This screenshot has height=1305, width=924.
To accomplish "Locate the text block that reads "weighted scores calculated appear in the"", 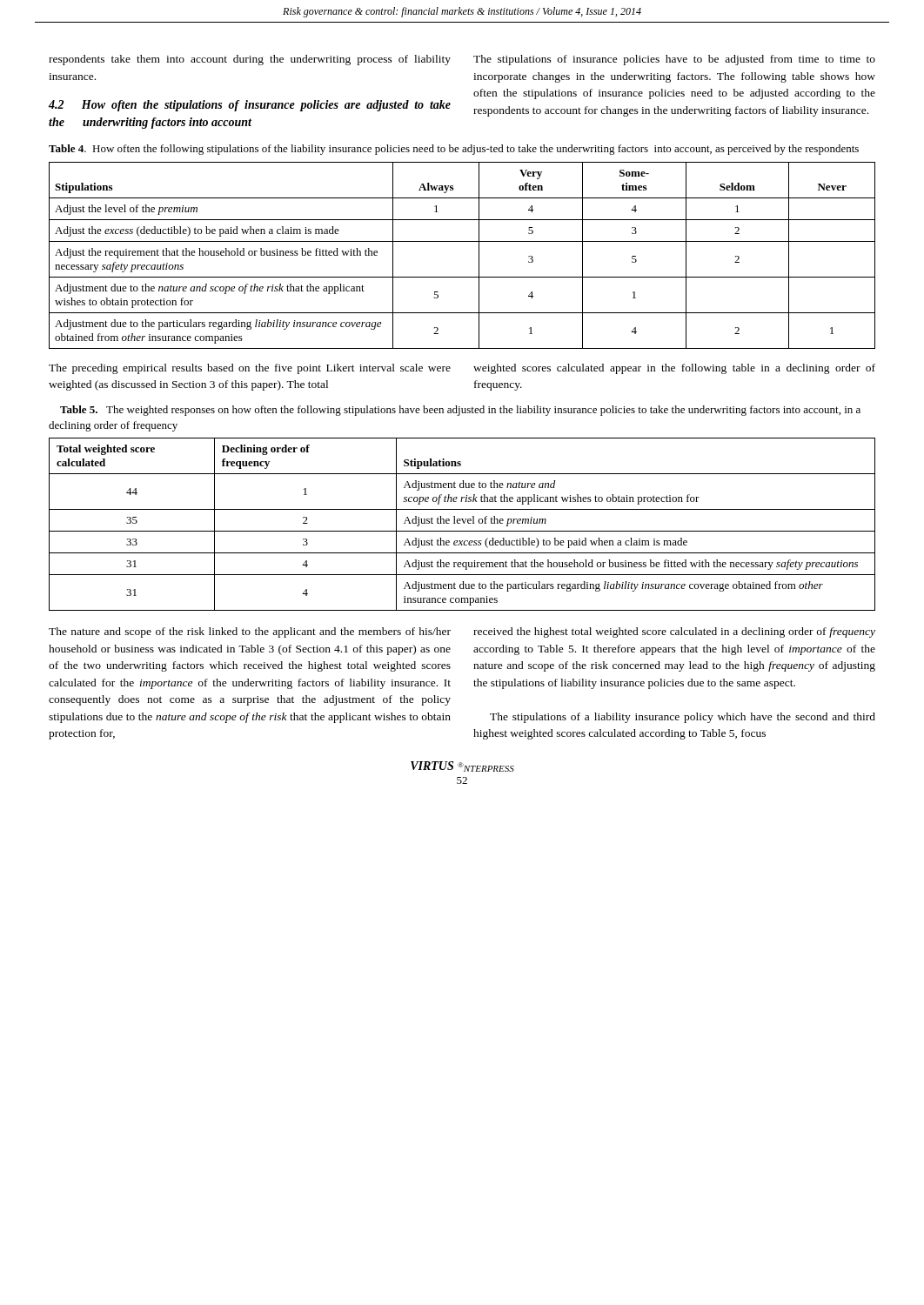I will pos(674,376).
